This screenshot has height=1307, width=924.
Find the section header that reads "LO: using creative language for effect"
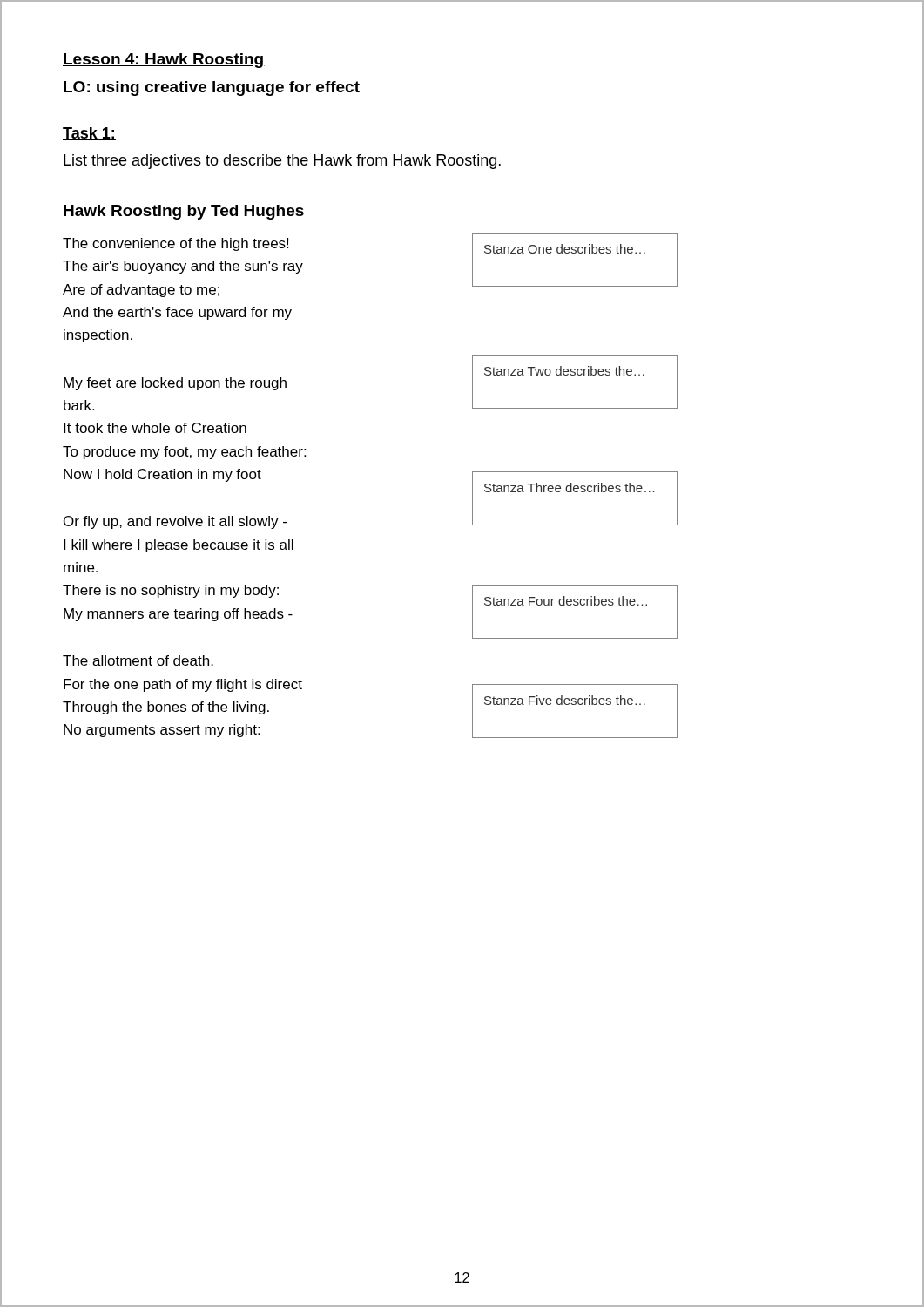click(211, 87)
